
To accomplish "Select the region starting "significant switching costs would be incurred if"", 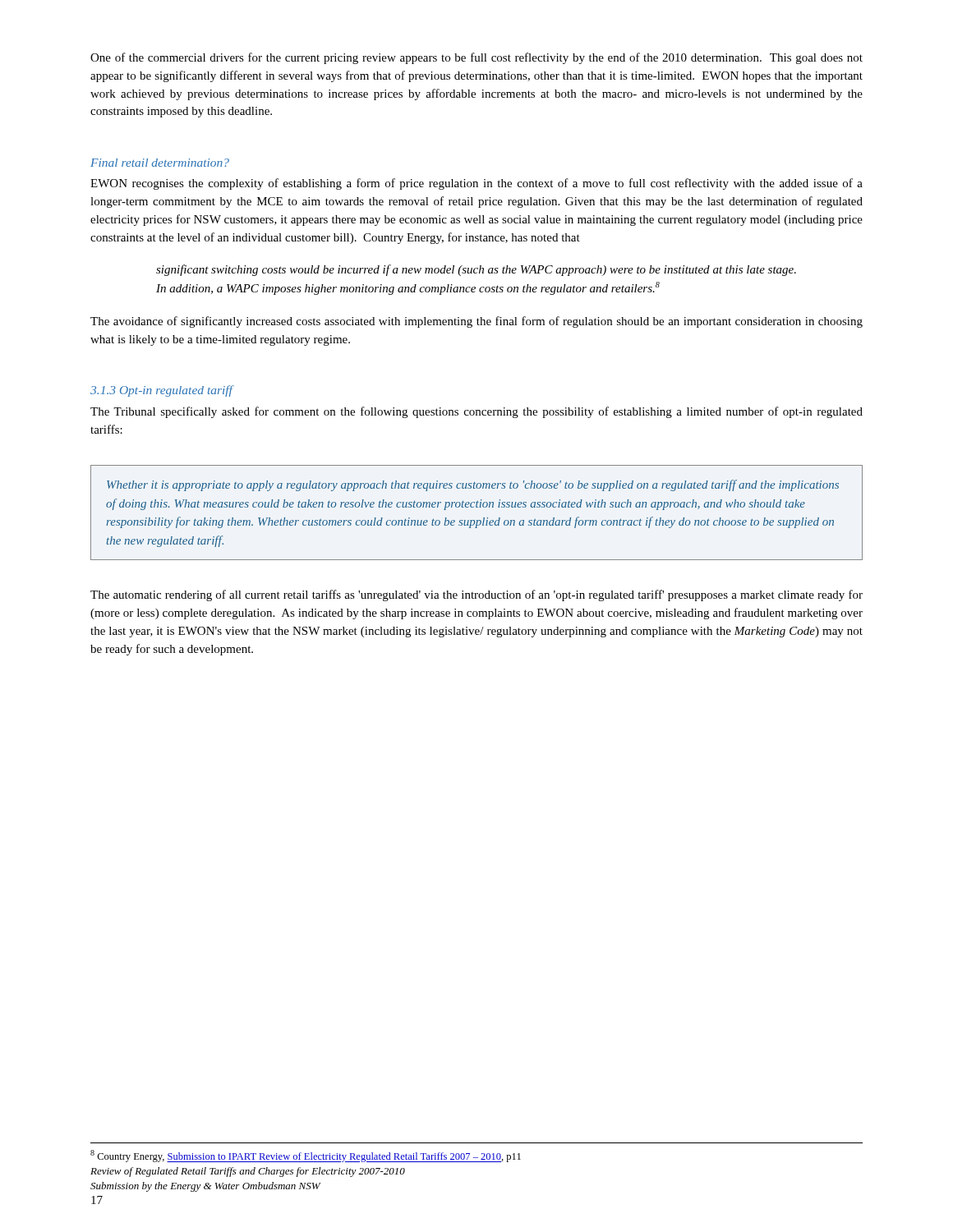I will click(x=476, y=280).
